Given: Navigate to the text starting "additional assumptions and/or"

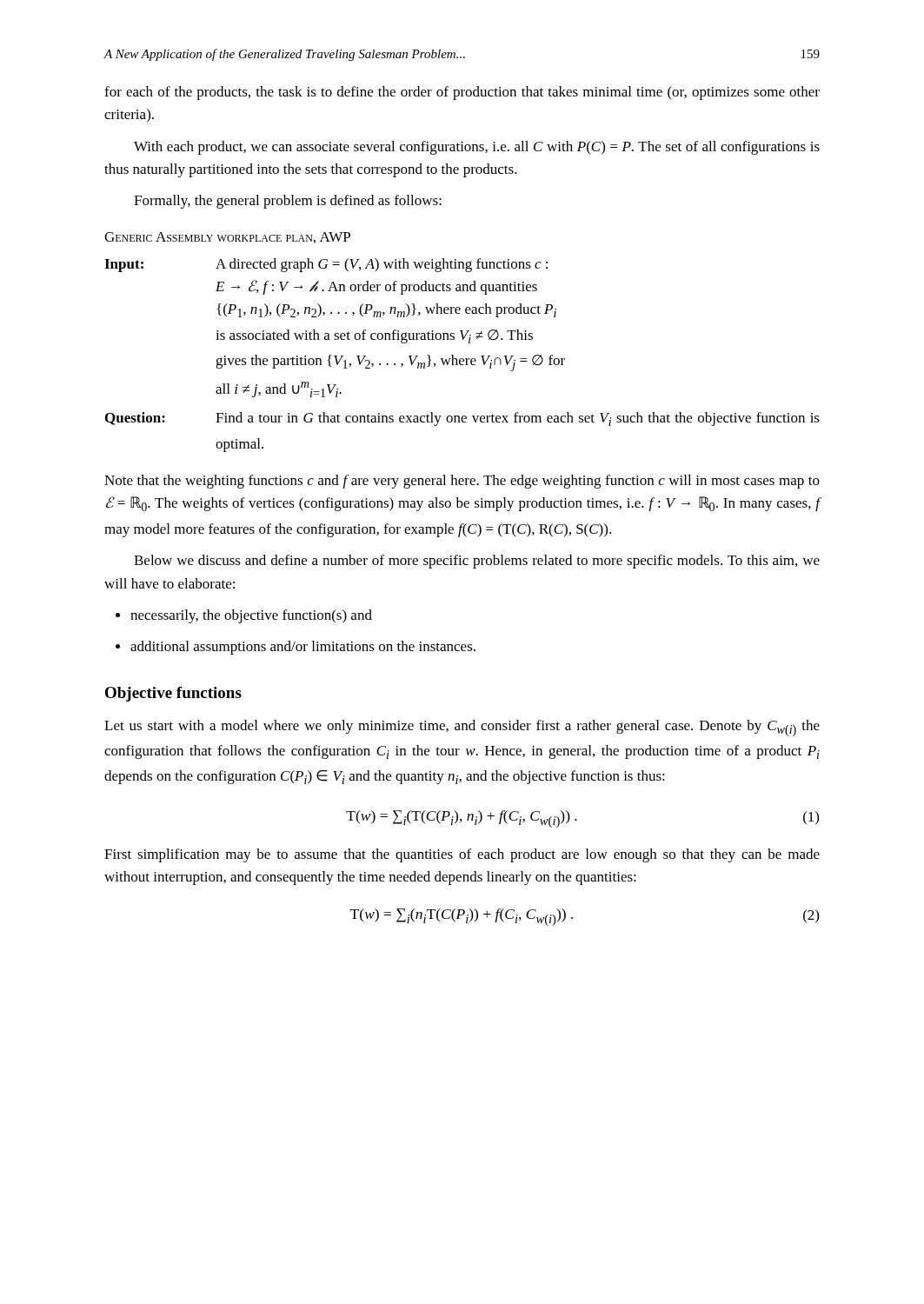Looking at the screenshot, I should coord(475,647).
